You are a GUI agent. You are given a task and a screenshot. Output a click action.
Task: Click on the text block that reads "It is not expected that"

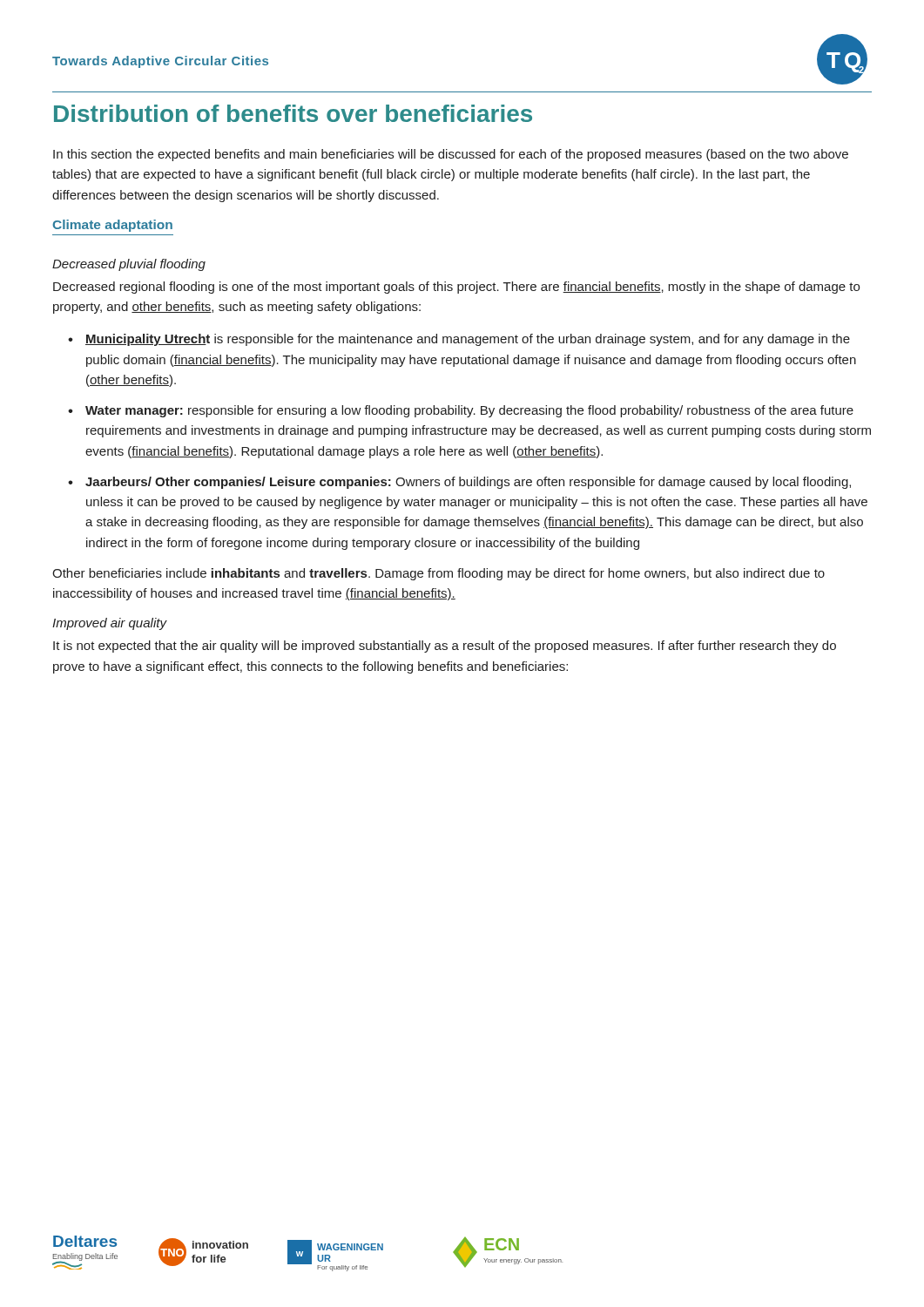[x=462, y=656]
